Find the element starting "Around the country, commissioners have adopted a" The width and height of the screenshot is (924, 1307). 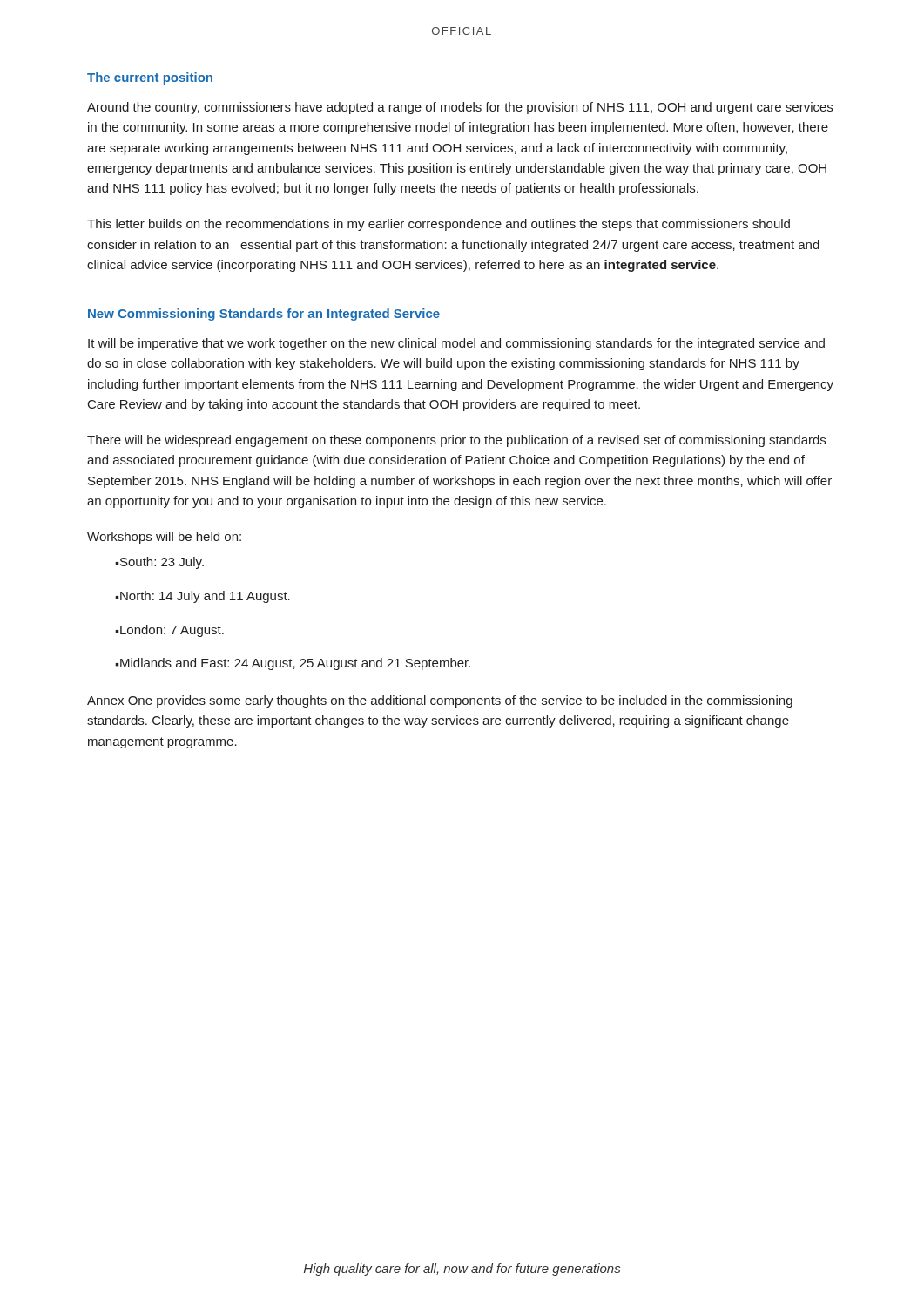click(x=460, y=147)
